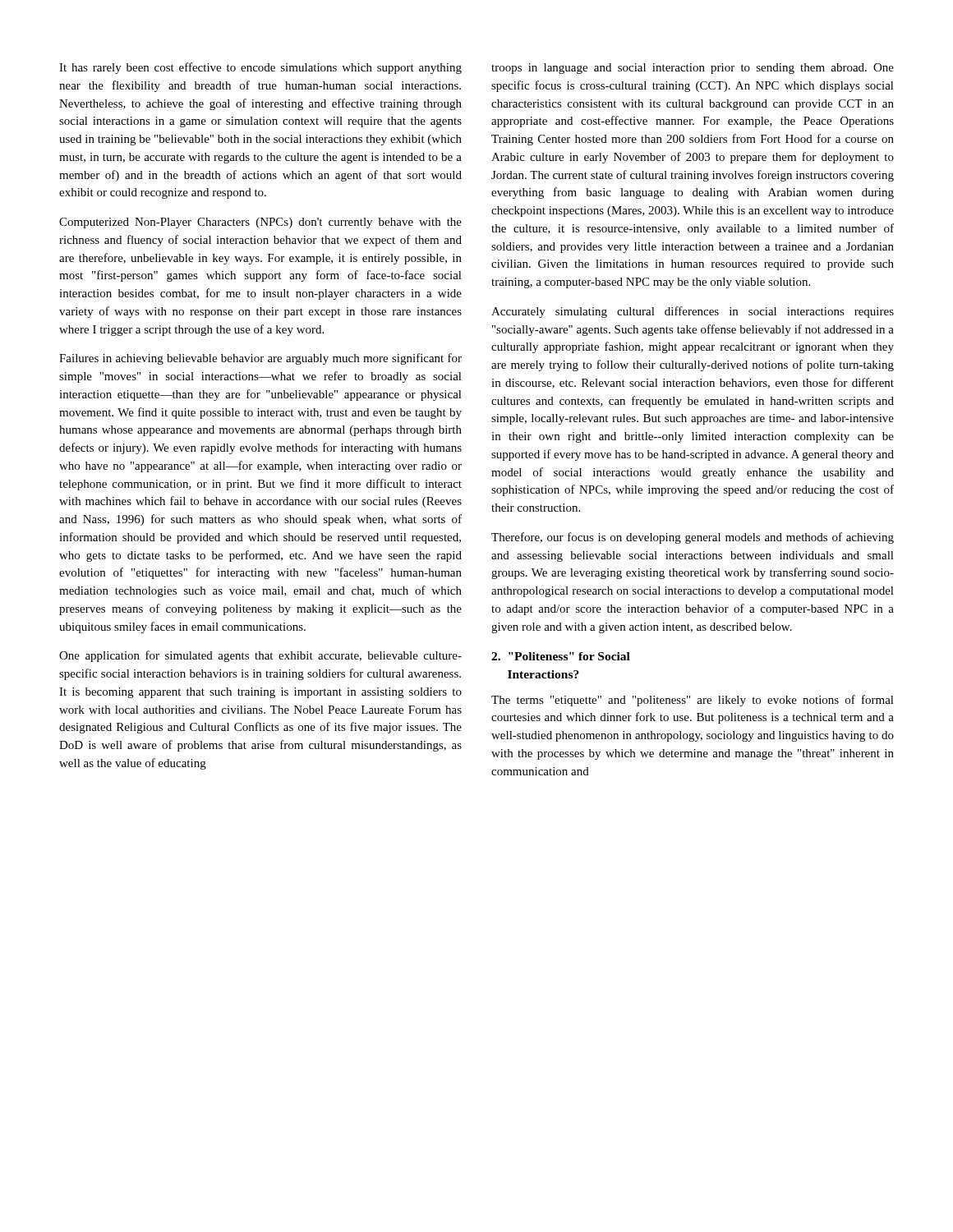The height and width of the screenshot is (1232, 953).
Task: Navigate to the element starting "It has rarely been cost effective to"
Action: (260, 131)
